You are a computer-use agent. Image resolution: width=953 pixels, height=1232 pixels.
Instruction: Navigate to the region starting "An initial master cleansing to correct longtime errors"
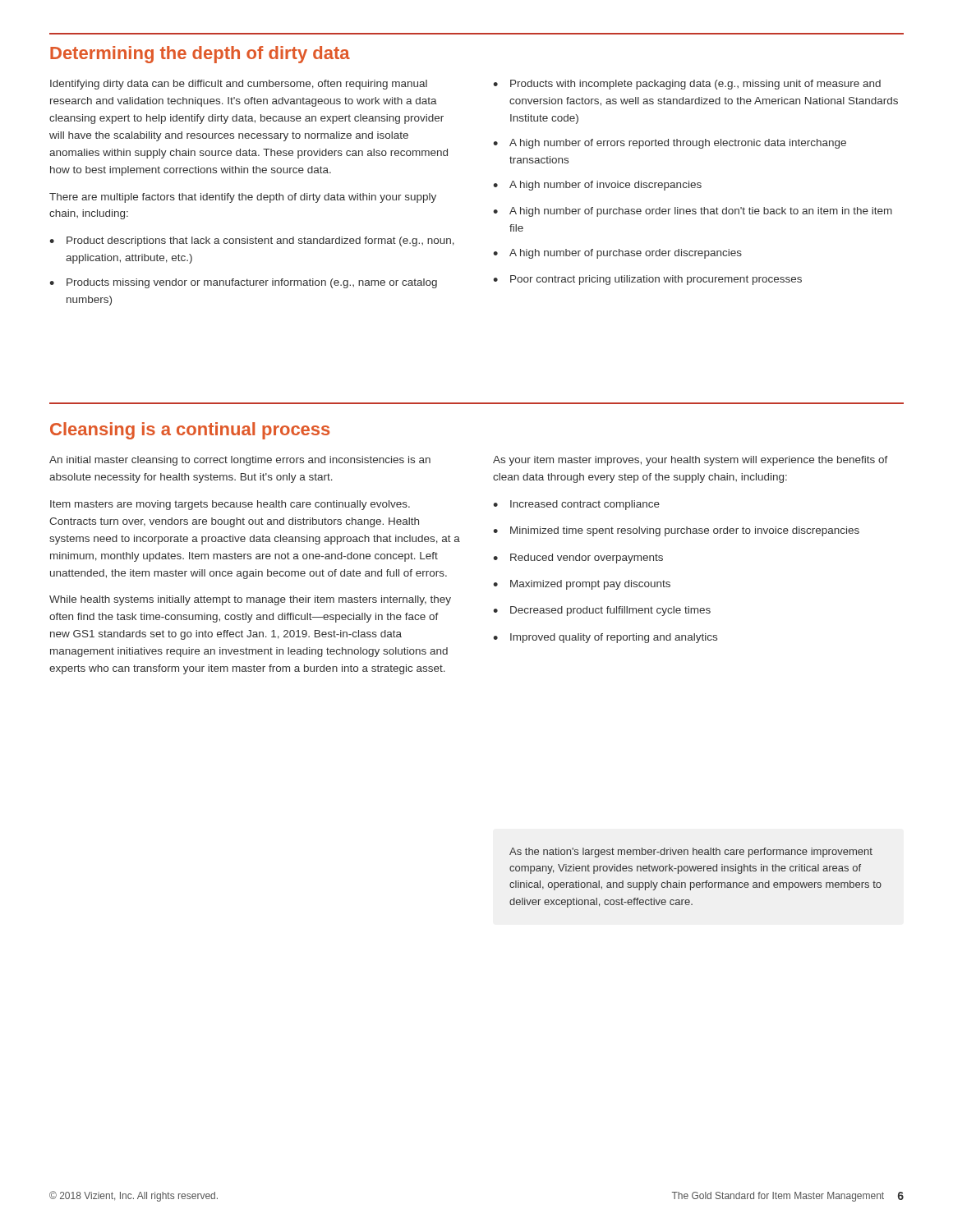click(x=240, y=468)
